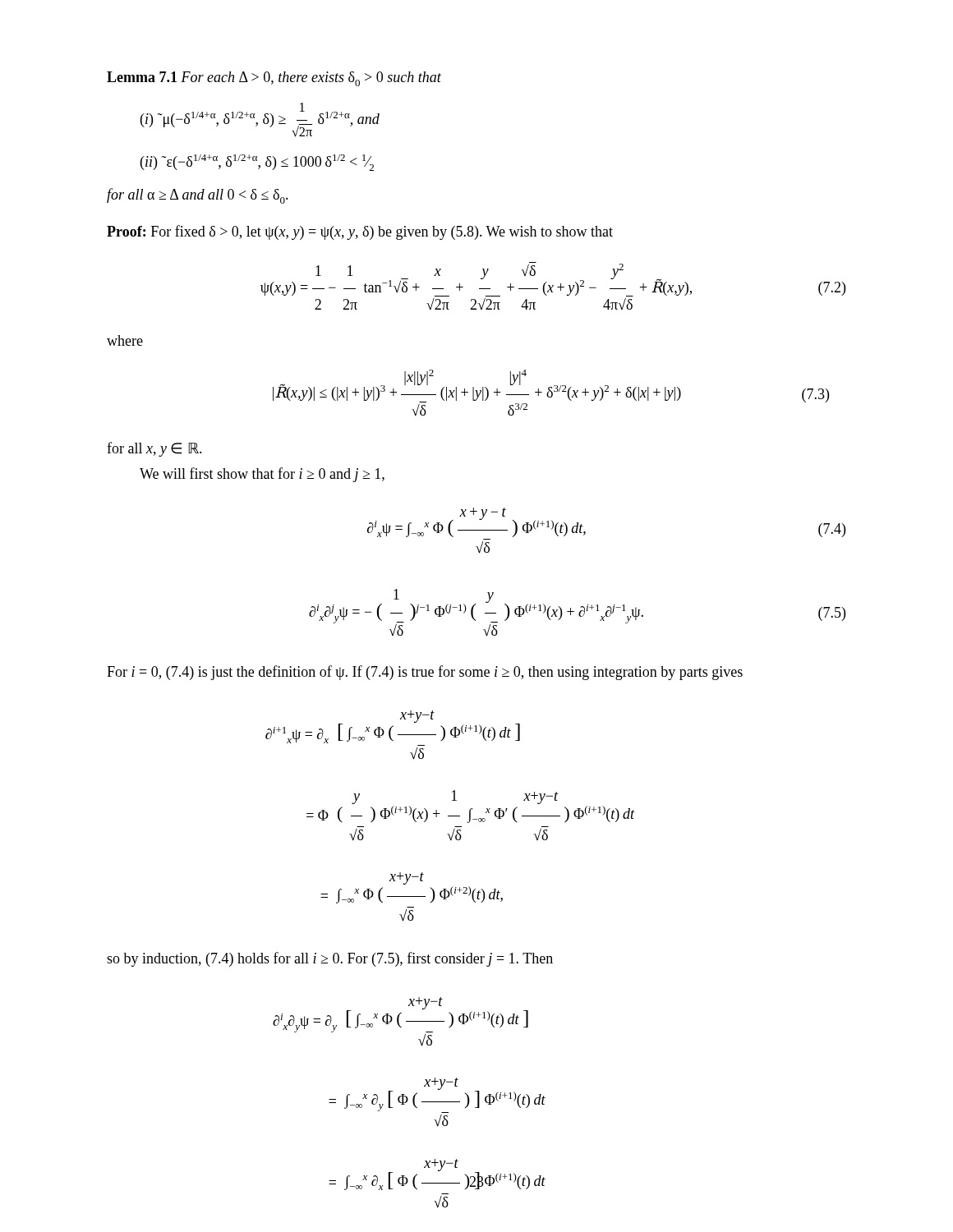The image size is (953, 1232).
Task: Locate the text block with the text "Proof: For fixed"
Action: point(360,232)
